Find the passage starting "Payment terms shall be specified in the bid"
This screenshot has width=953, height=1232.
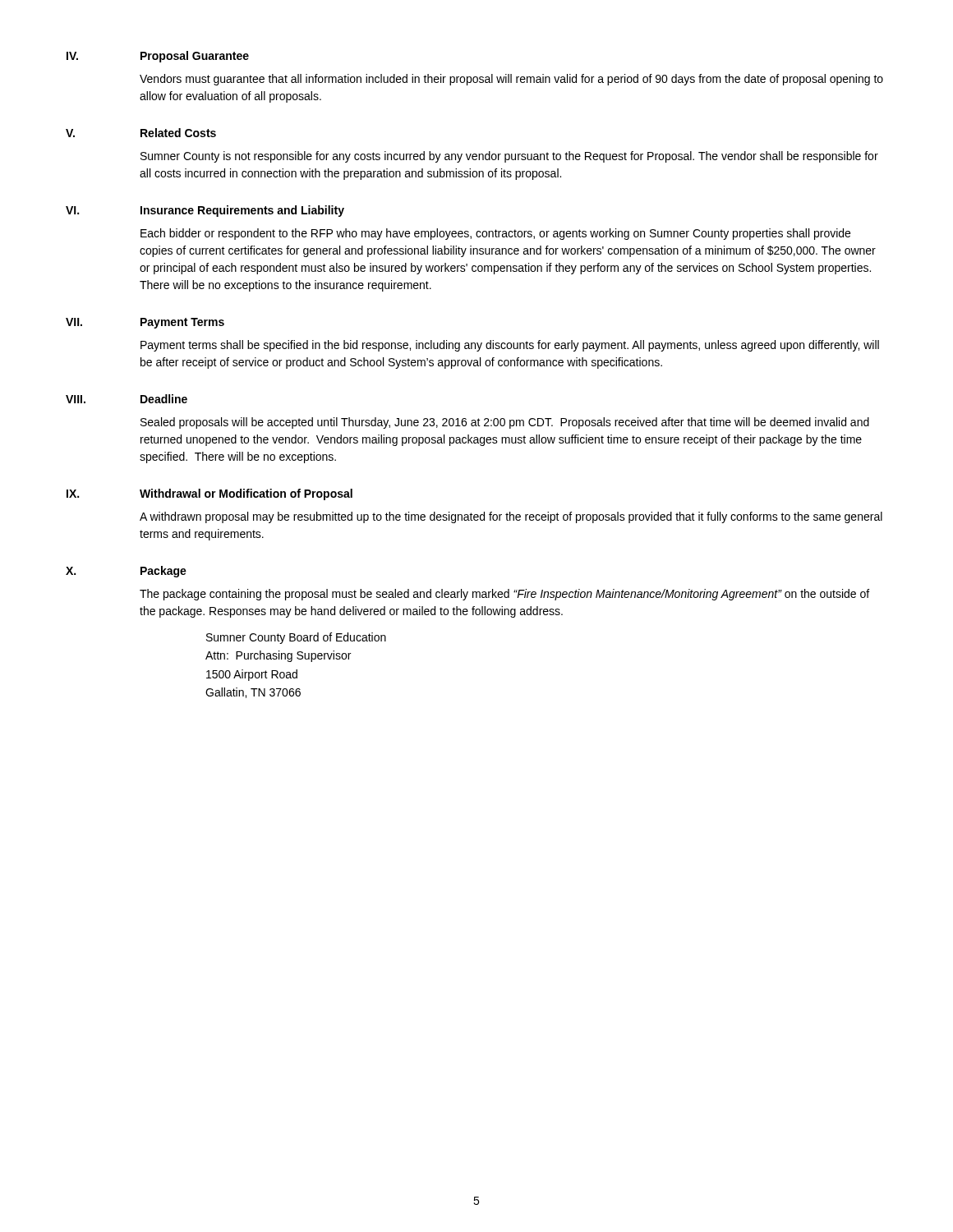510,354
